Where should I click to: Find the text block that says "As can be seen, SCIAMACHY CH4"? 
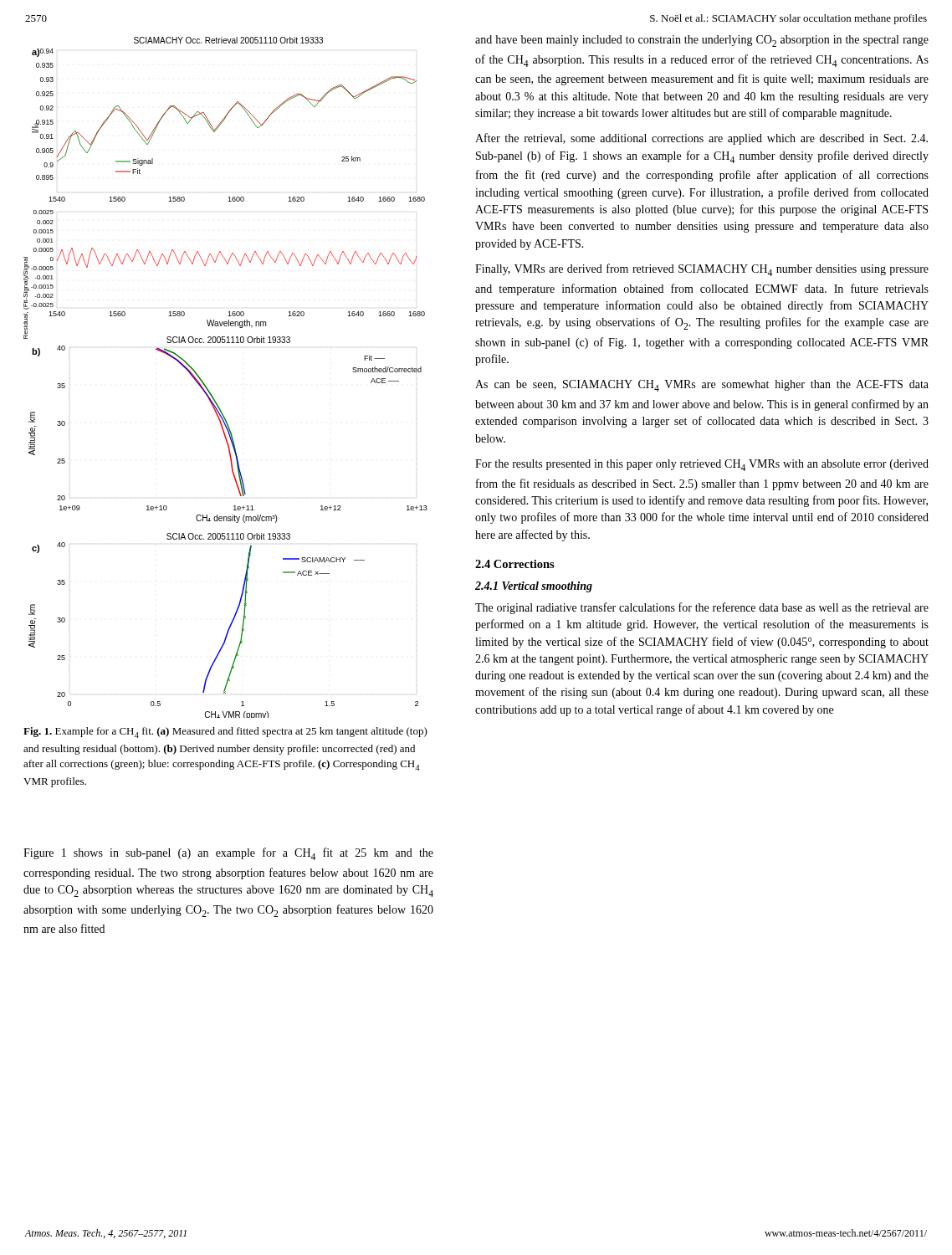click(x=702, y=412)
